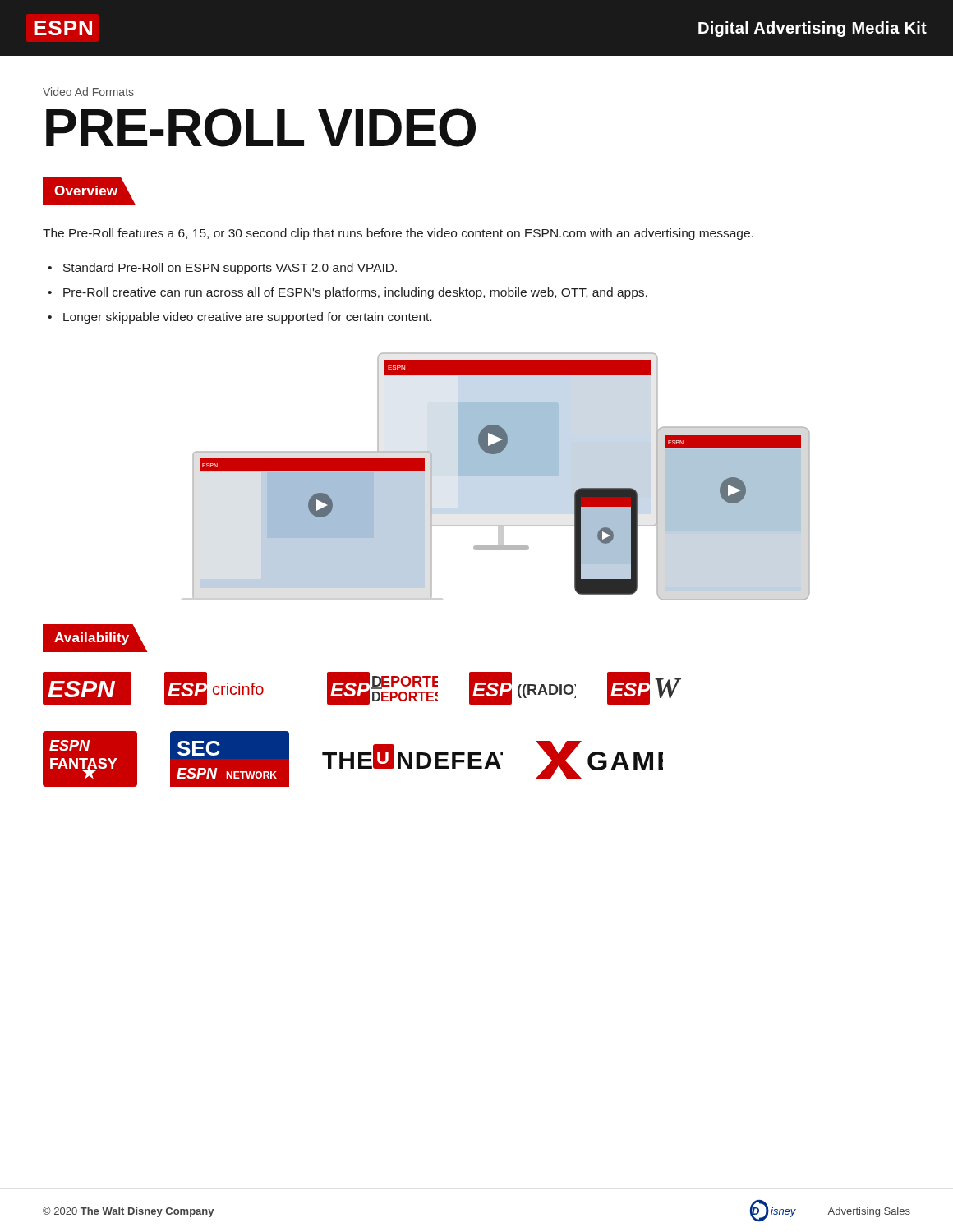Point to the text block starting "Video Ad Formats"

pos(88,92)
